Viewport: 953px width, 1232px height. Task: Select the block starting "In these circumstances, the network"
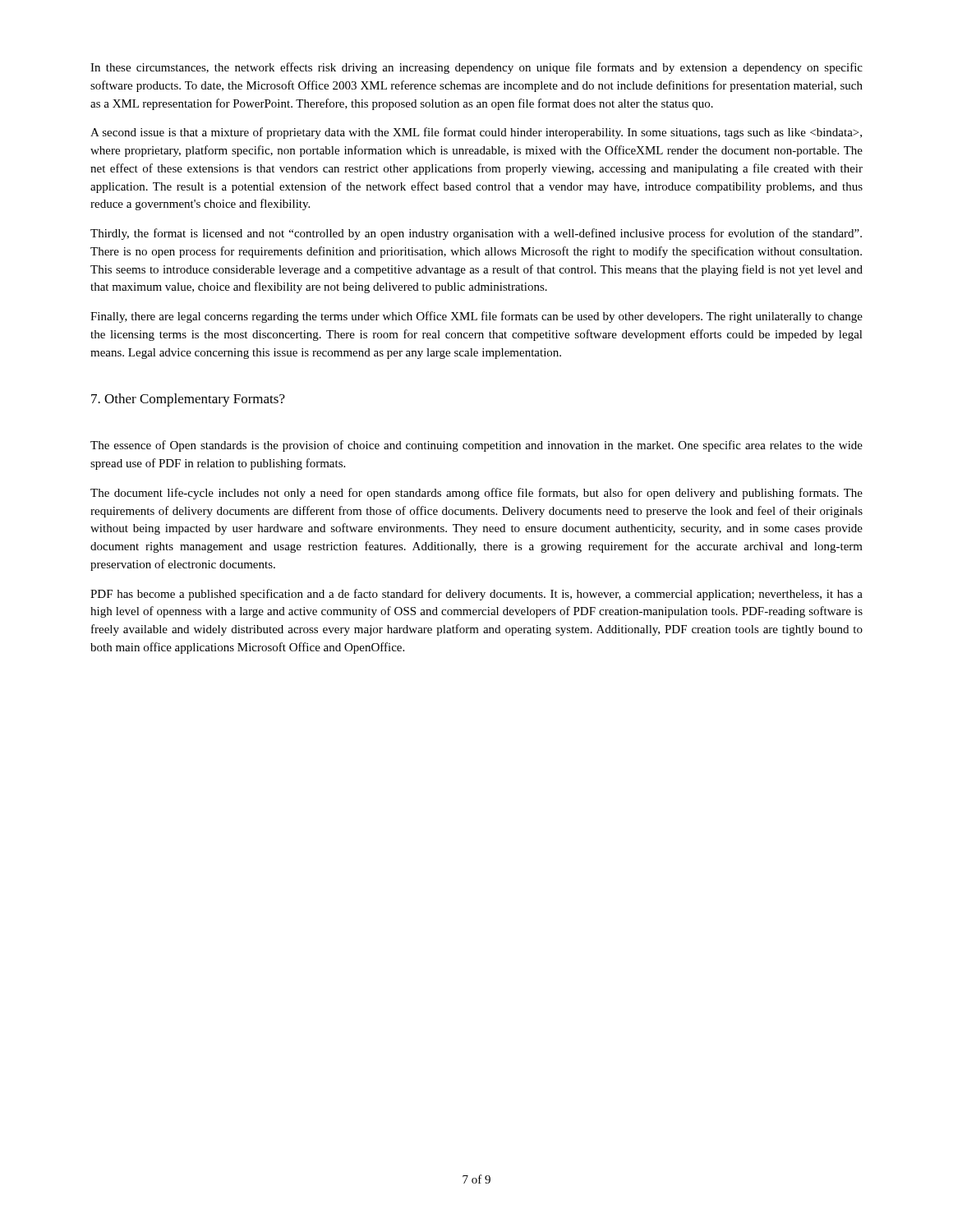[x=476, y=85]
